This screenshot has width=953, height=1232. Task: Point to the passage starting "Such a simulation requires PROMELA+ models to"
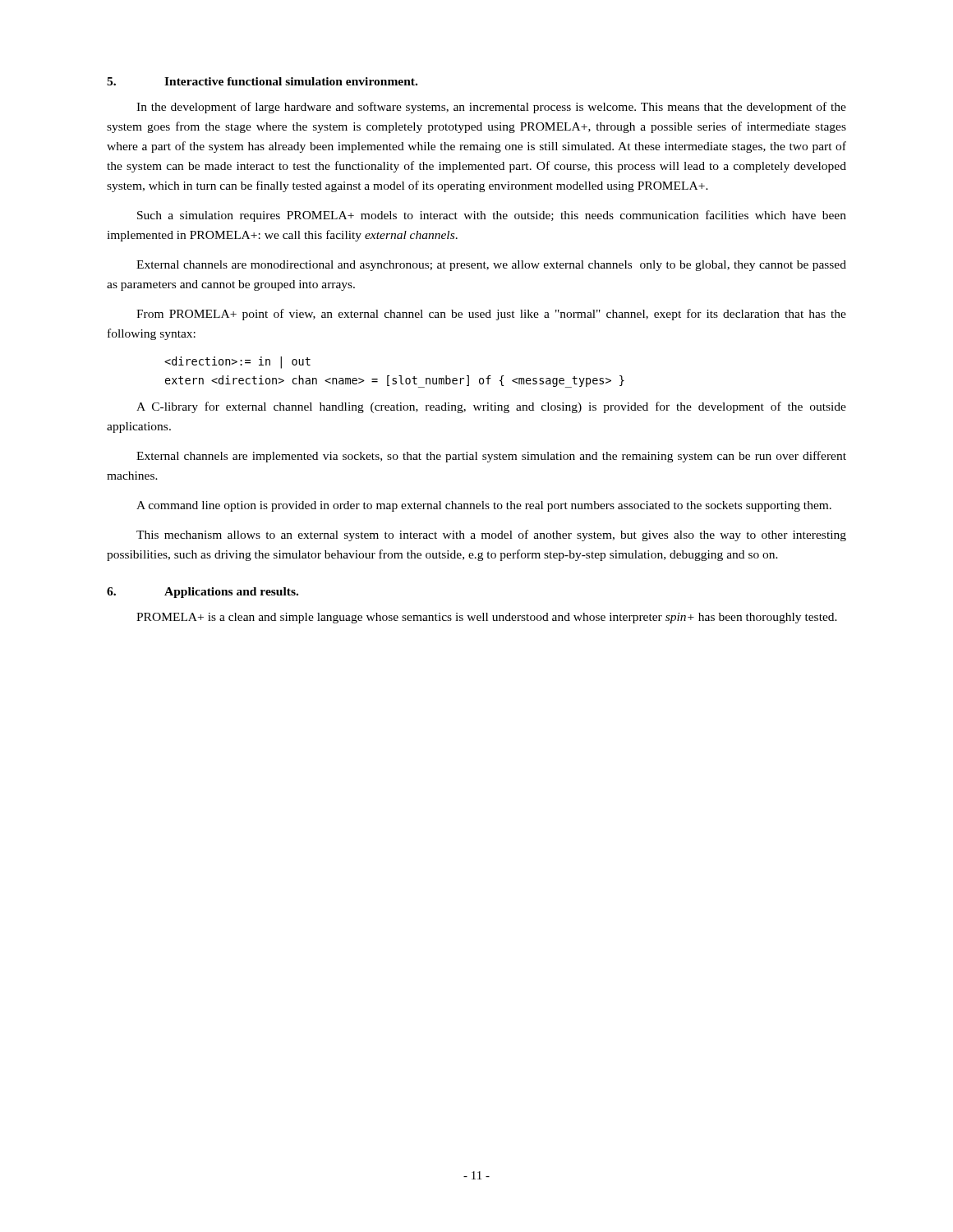(x=476, y=225)
